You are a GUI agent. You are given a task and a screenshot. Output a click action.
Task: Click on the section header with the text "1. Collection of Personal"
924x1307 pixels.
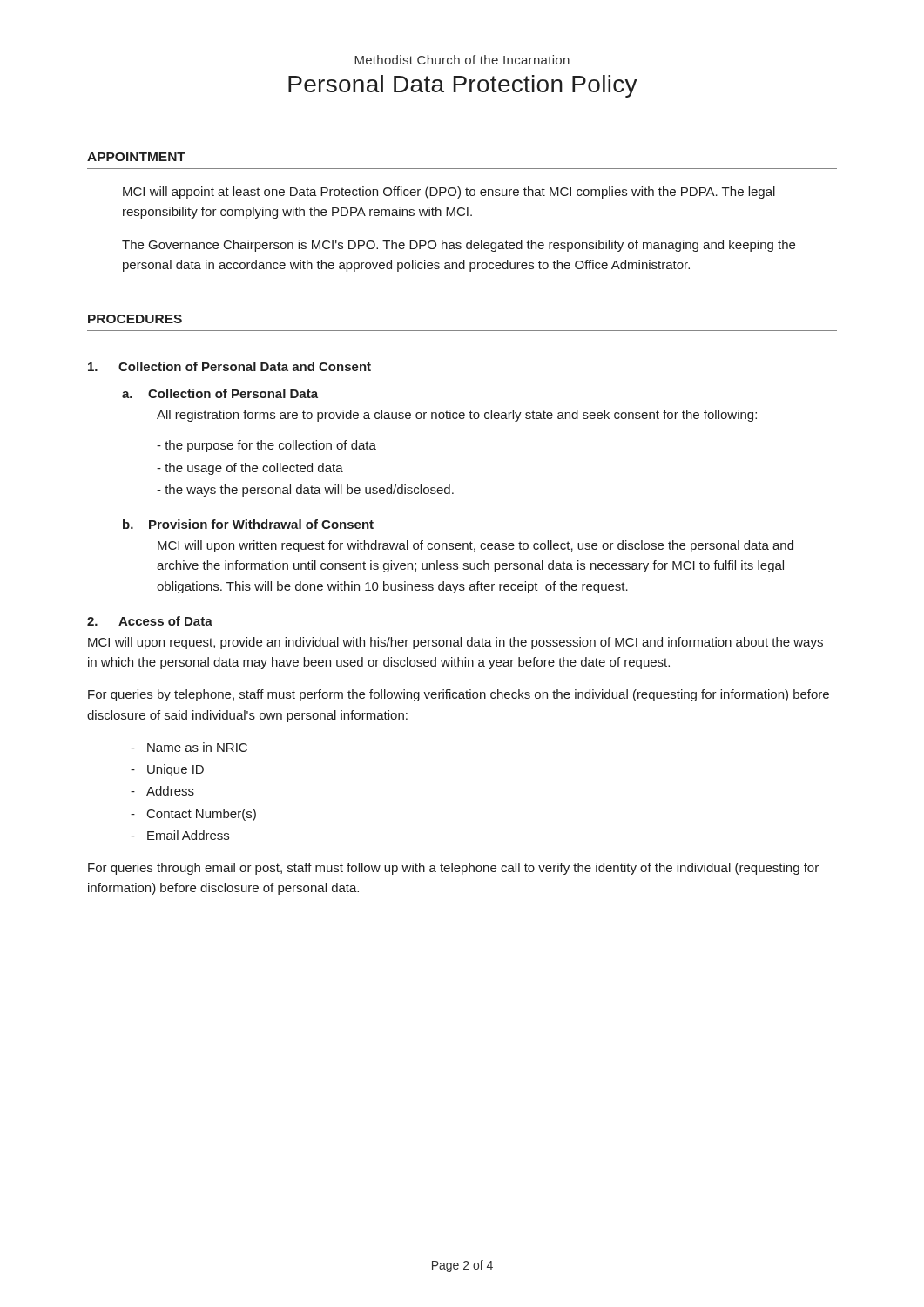coord(229,366)
